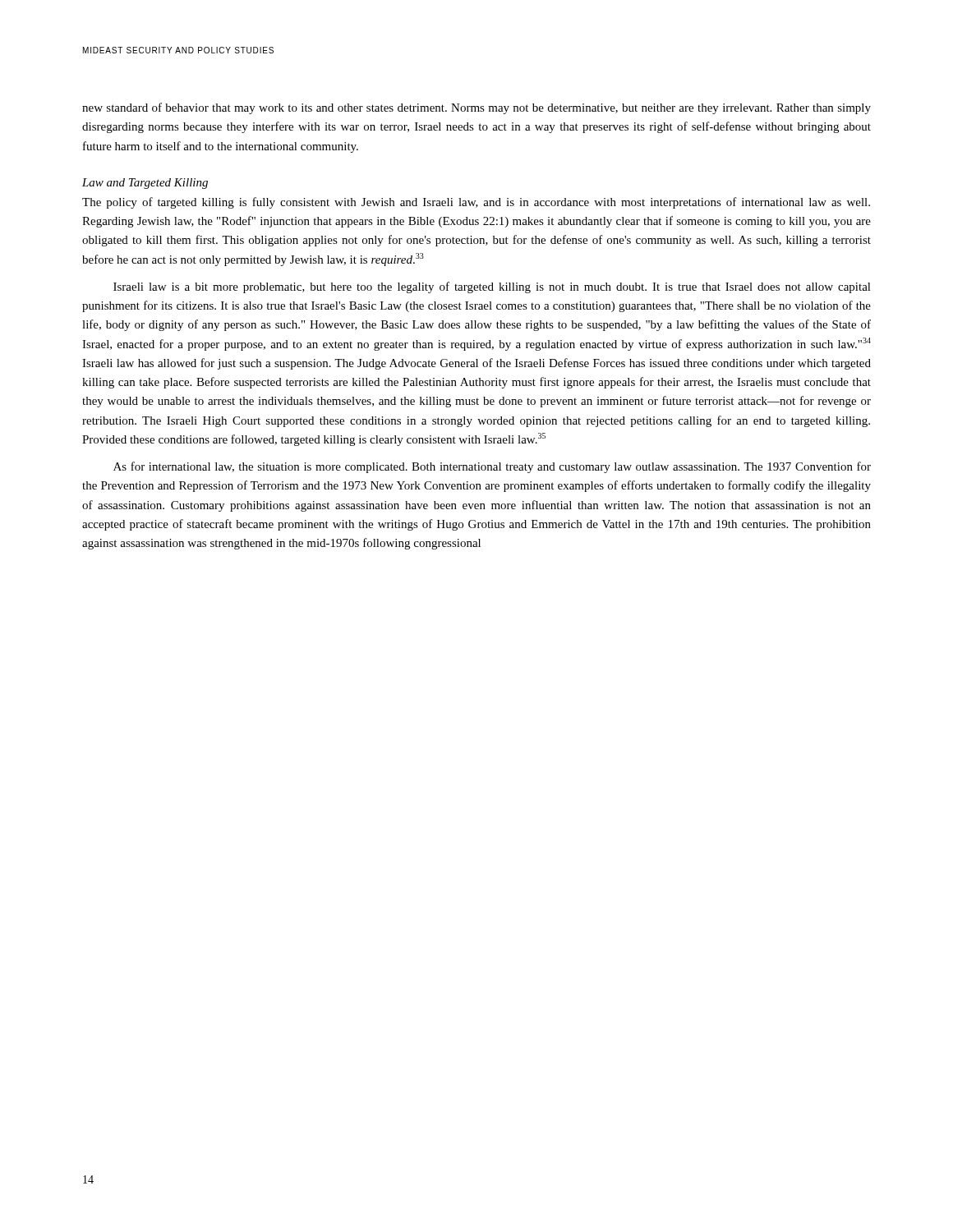Viewport: 953px width, 1232px height.
Task: Point to the block beginning "The policy of targeted killing is"
Action: coord(476,231)
